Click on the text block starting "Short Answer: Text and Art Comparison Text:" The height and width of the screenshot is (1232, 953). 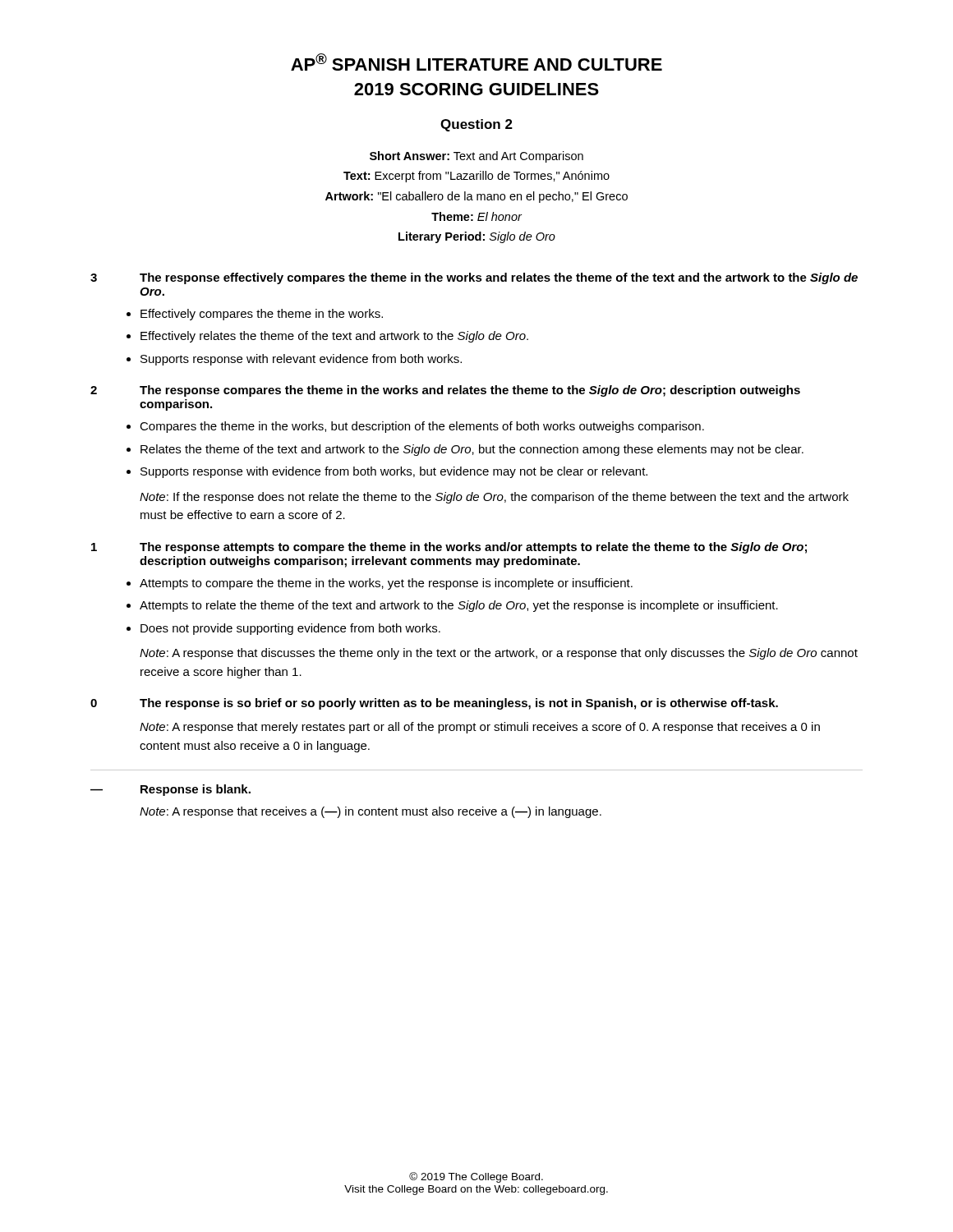pos(476,196)
